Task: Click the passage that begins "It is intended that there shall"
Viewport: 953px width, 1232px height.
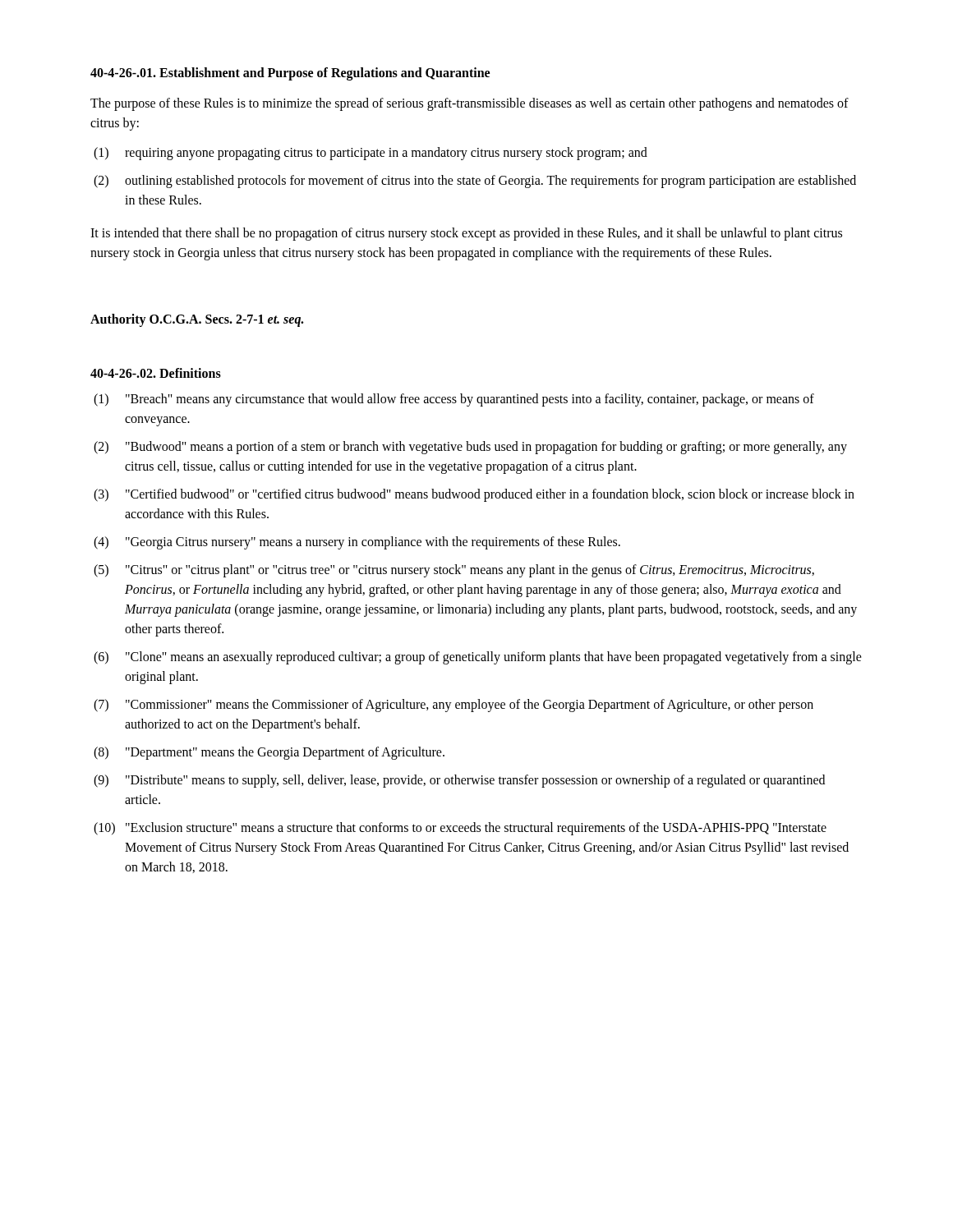Action: click(x=476, y=243)
